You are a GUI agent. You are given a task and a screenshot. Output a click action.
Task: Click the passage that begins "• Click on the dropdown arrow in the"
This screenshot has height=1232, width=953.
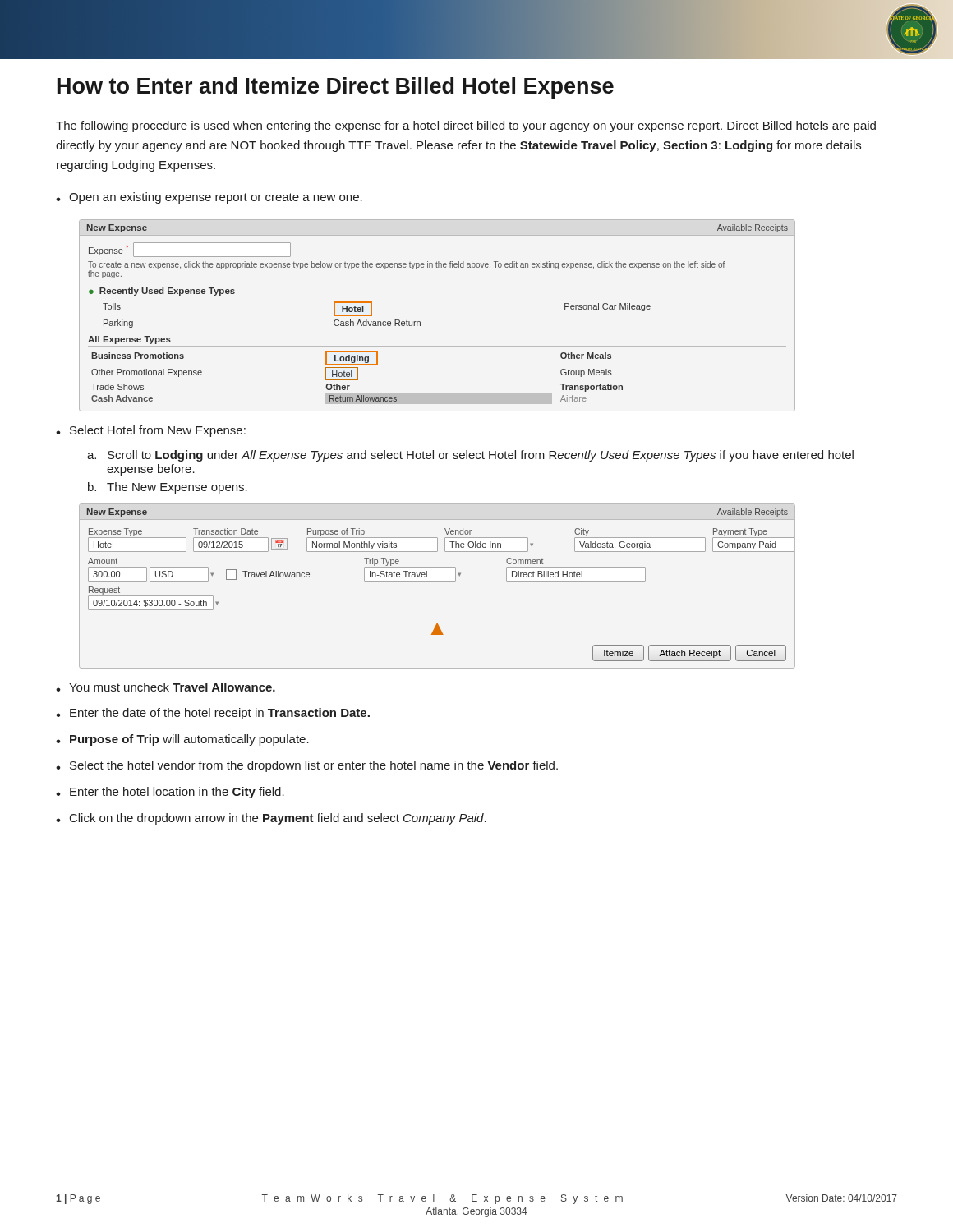[x=271, y=820]
